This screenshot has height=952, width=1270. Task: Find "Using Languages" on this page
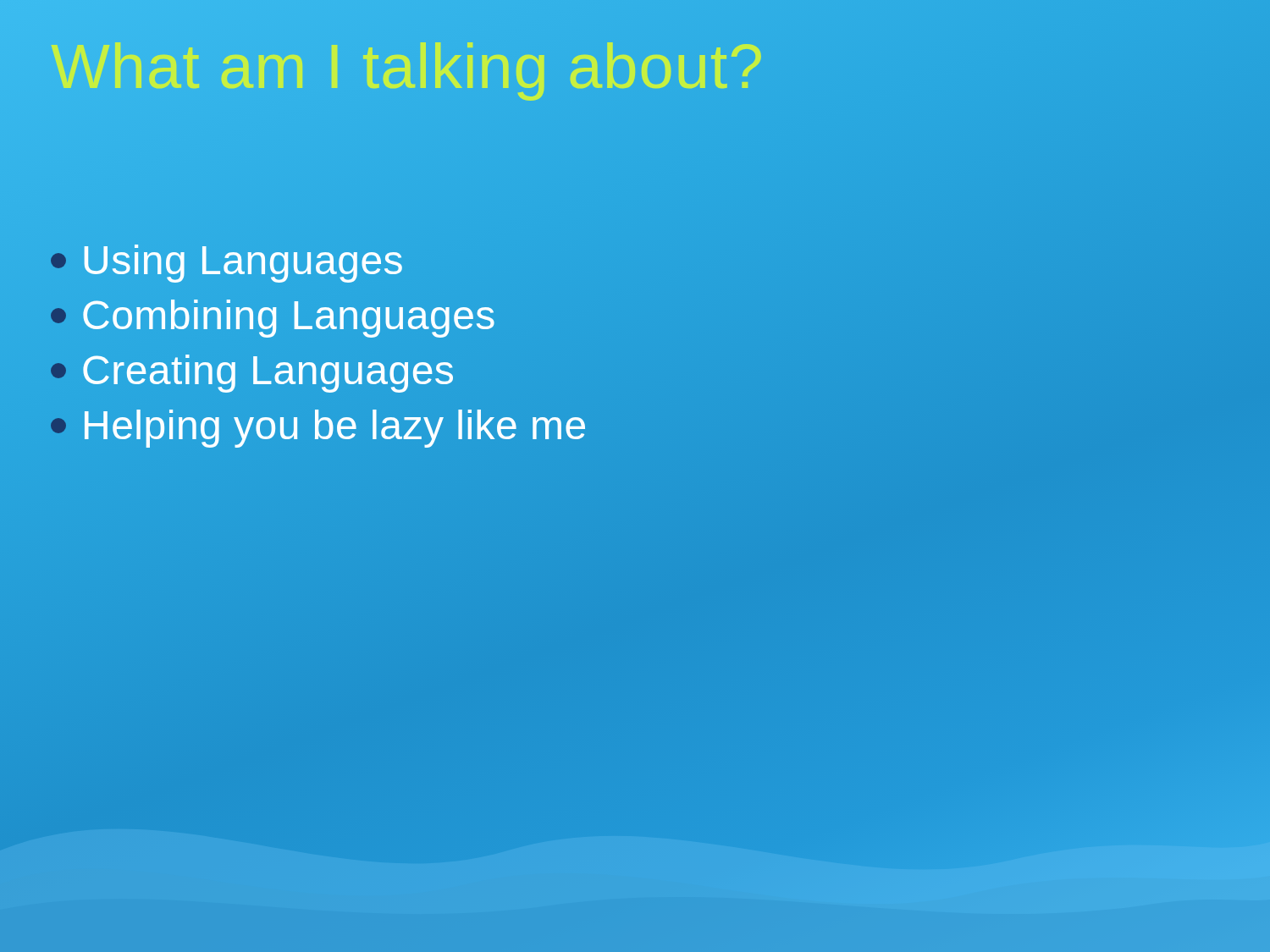click(x=227, y=260)
